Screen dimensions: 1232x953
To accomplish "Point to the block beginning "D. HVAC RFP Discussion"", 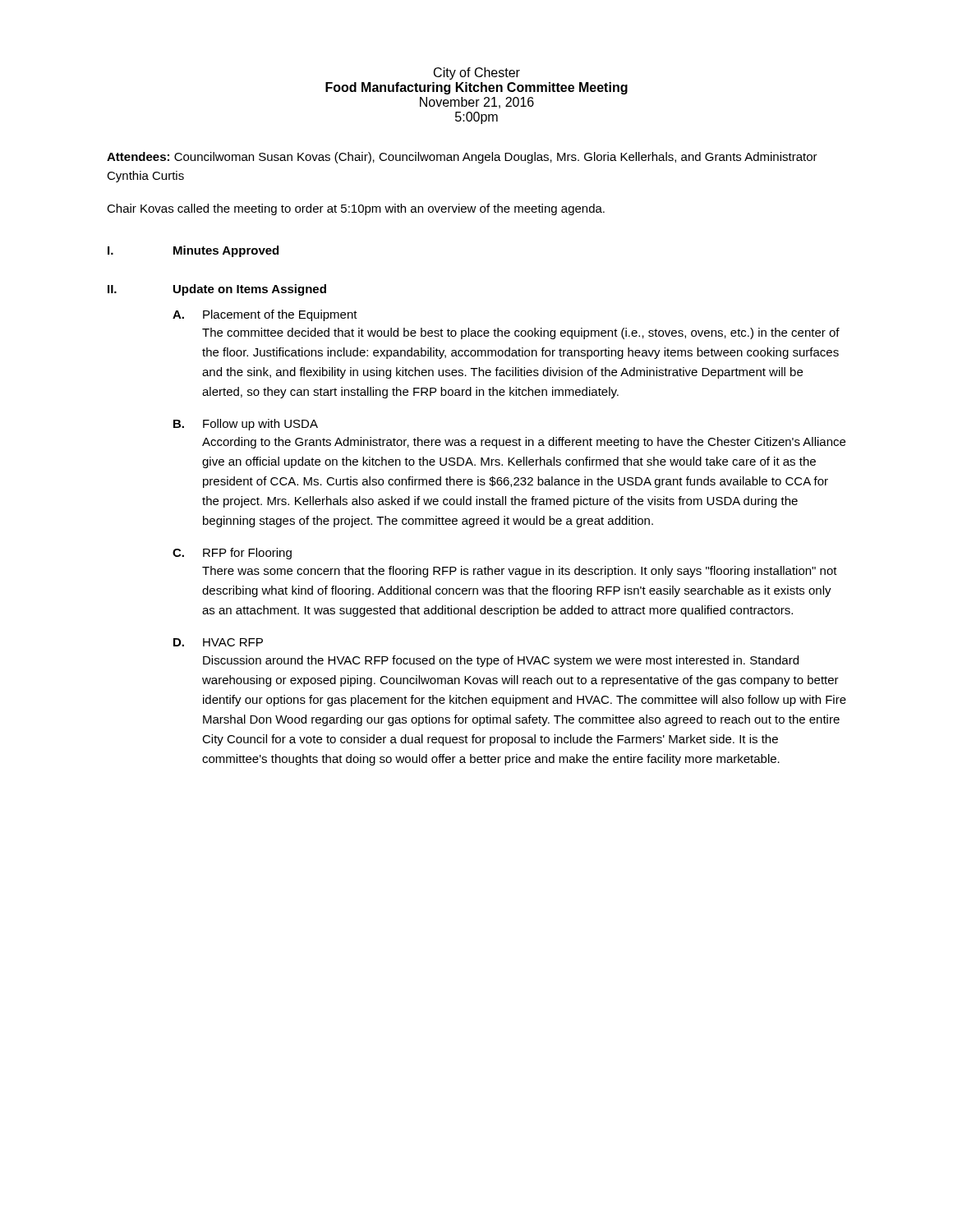I will click(x=509, y=701).
